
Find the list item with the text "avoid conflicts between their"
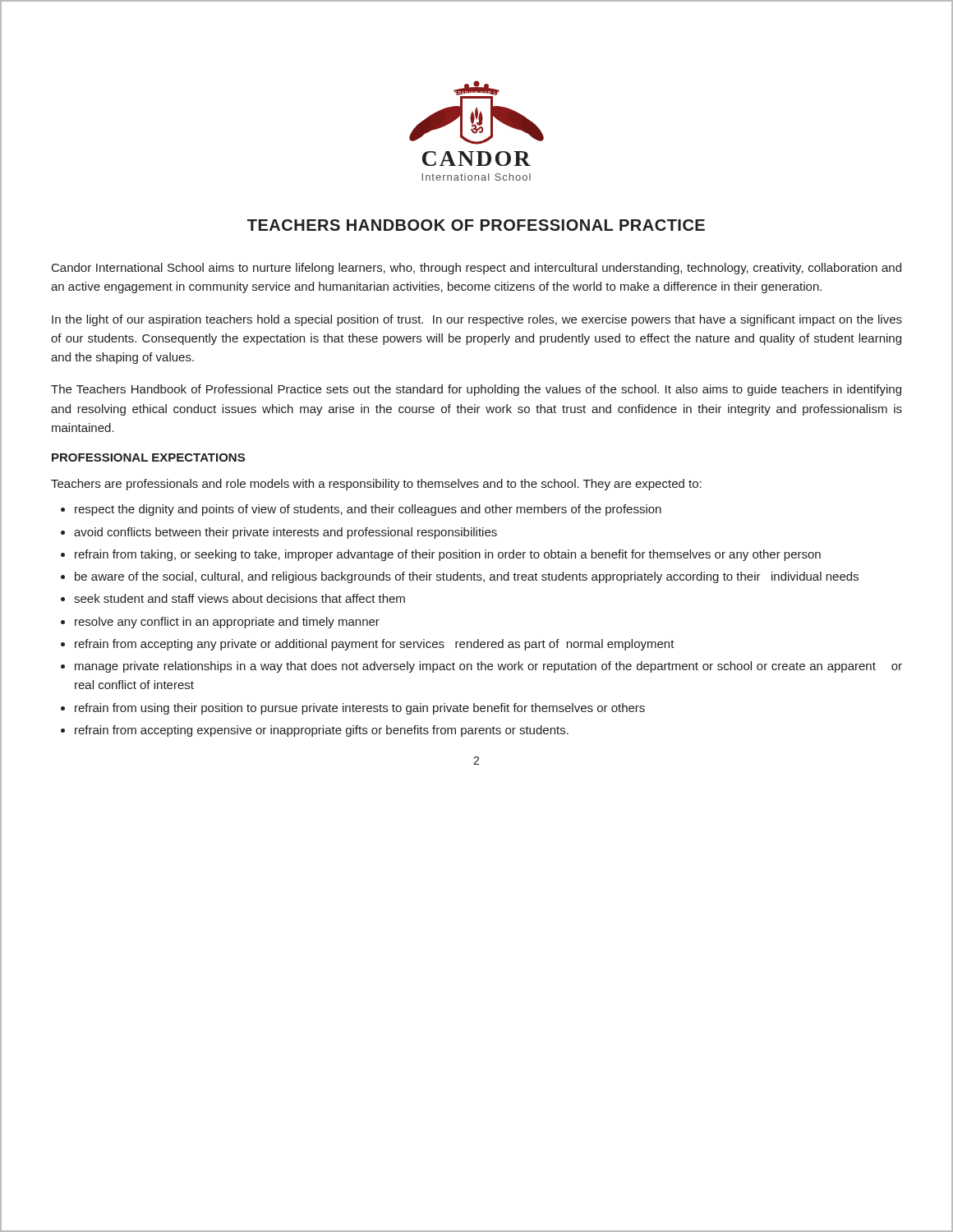click(x=286, y=531)
